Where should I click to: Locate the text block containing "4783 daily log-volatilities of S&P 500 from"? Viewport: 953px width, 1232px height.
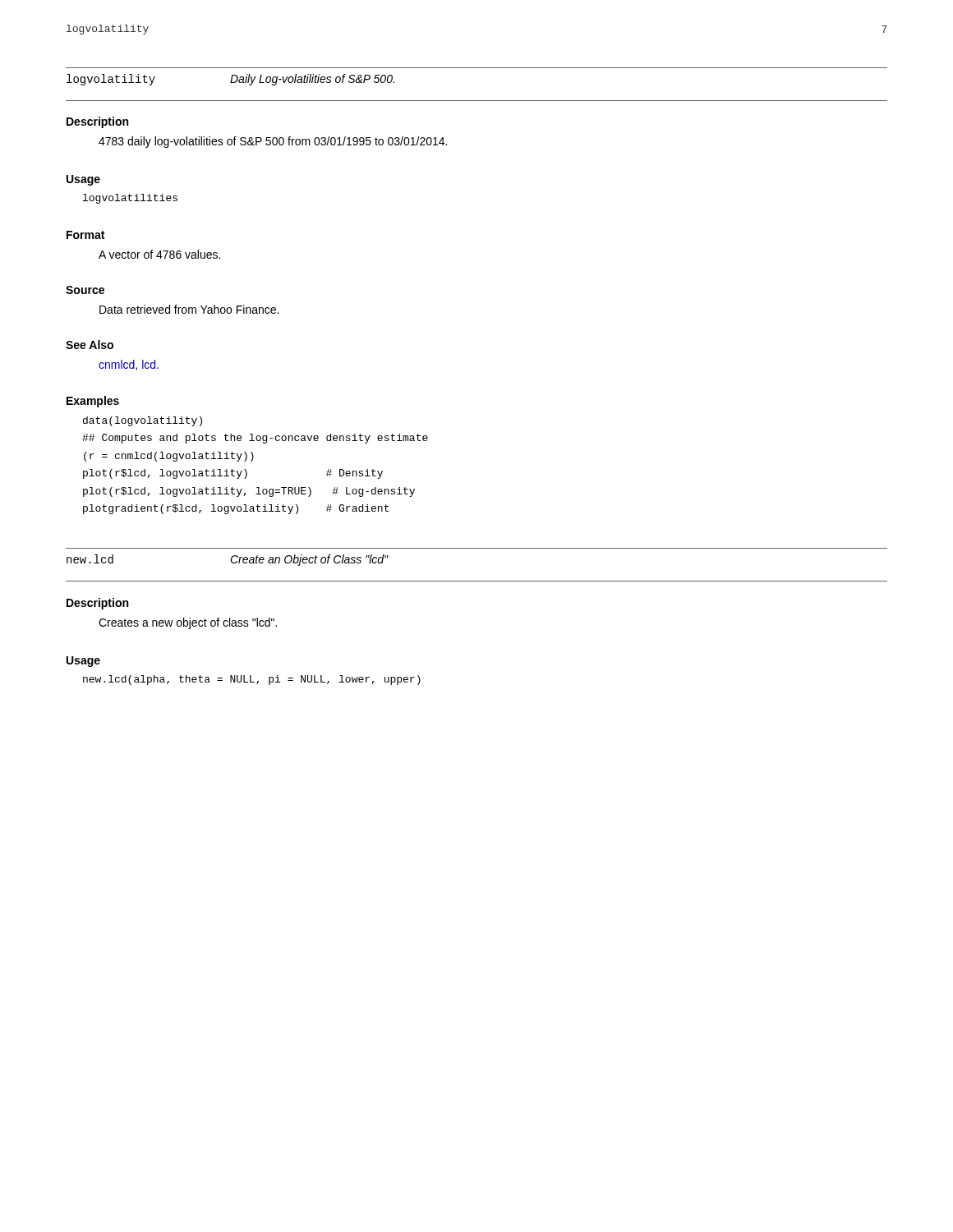tap(273, 141)
